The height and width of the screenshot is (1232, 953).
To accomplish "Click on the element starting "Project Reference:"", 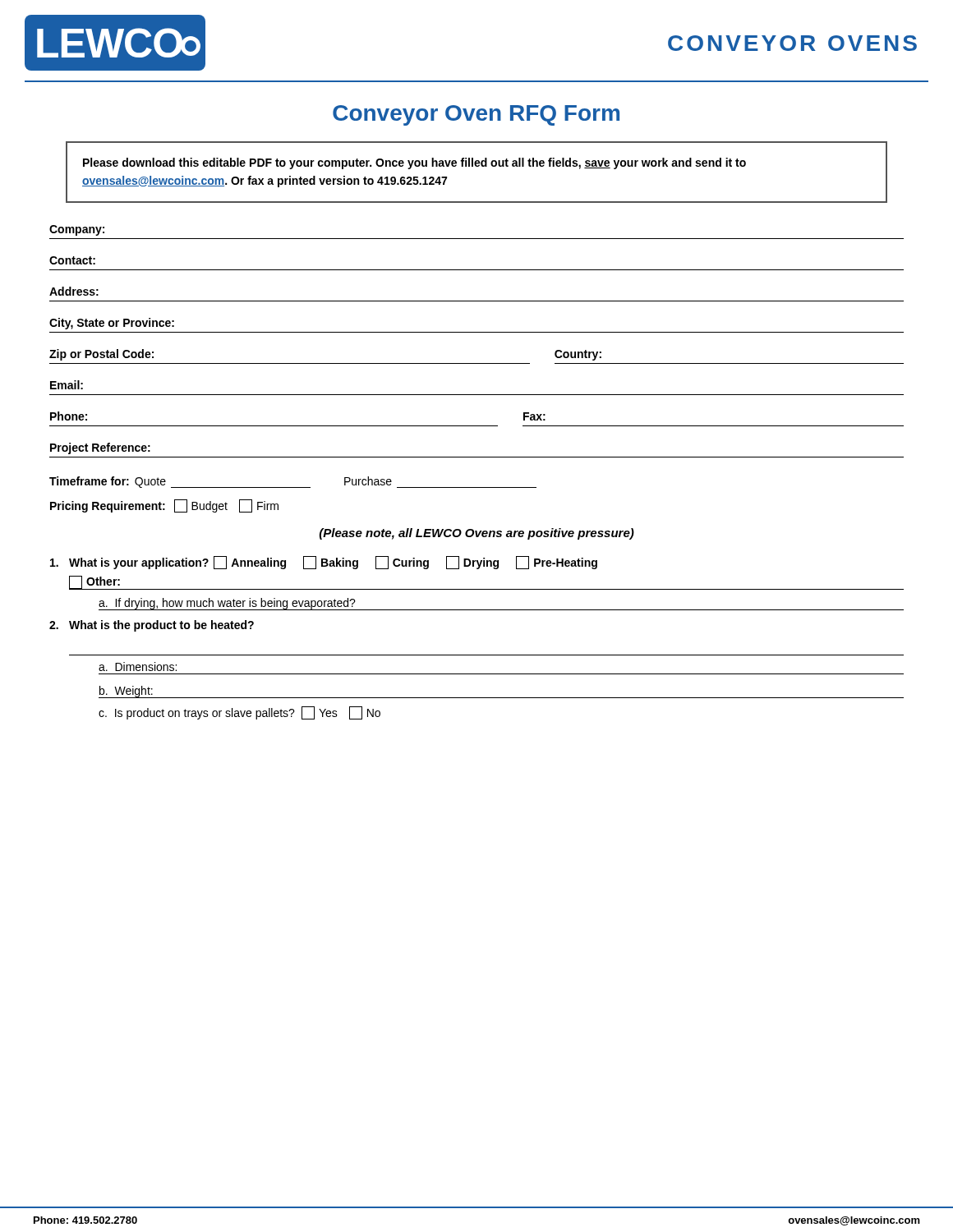I will point(476,449).
